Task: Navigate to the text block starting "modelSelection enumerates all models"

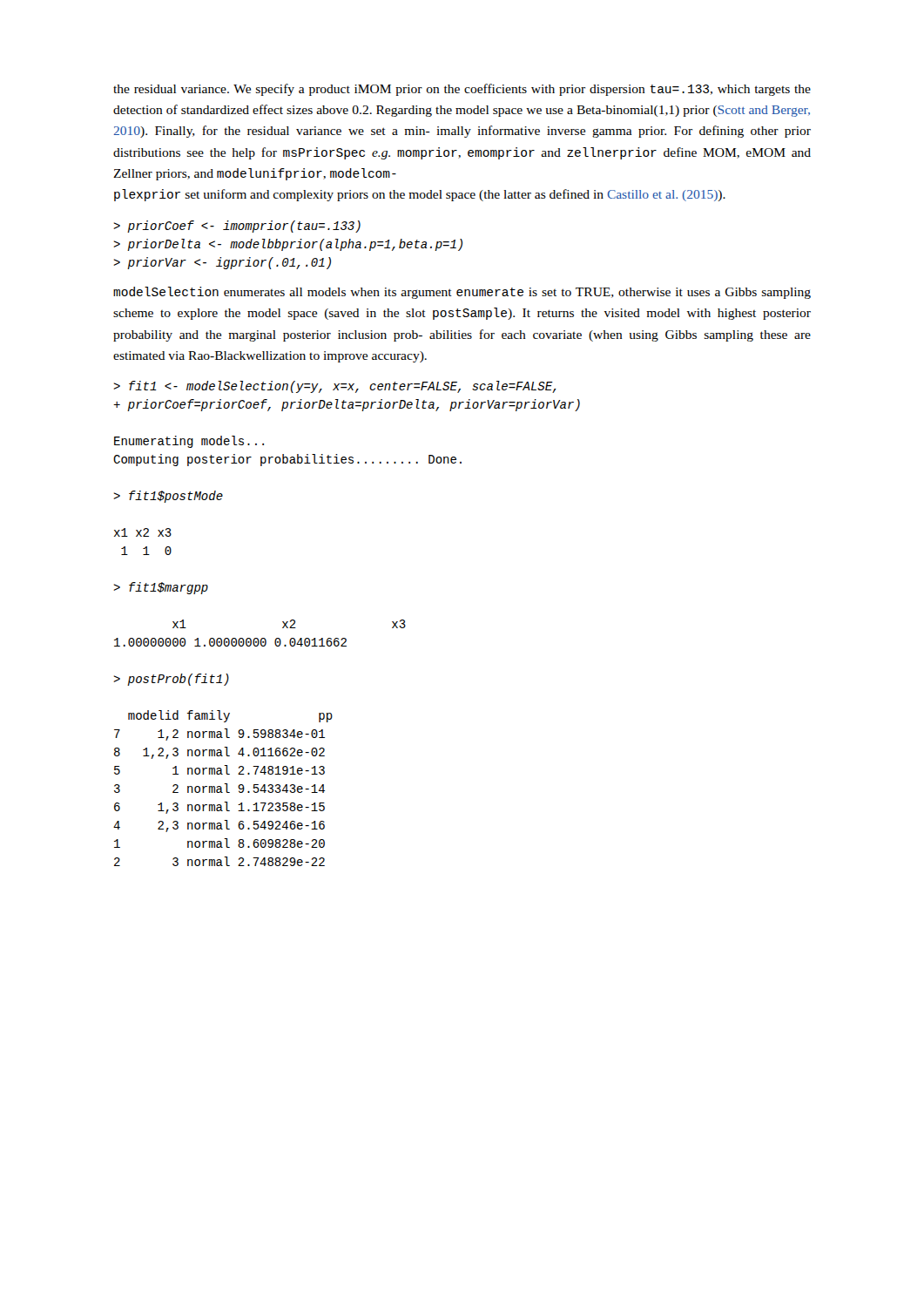Action: click(462, 323)
